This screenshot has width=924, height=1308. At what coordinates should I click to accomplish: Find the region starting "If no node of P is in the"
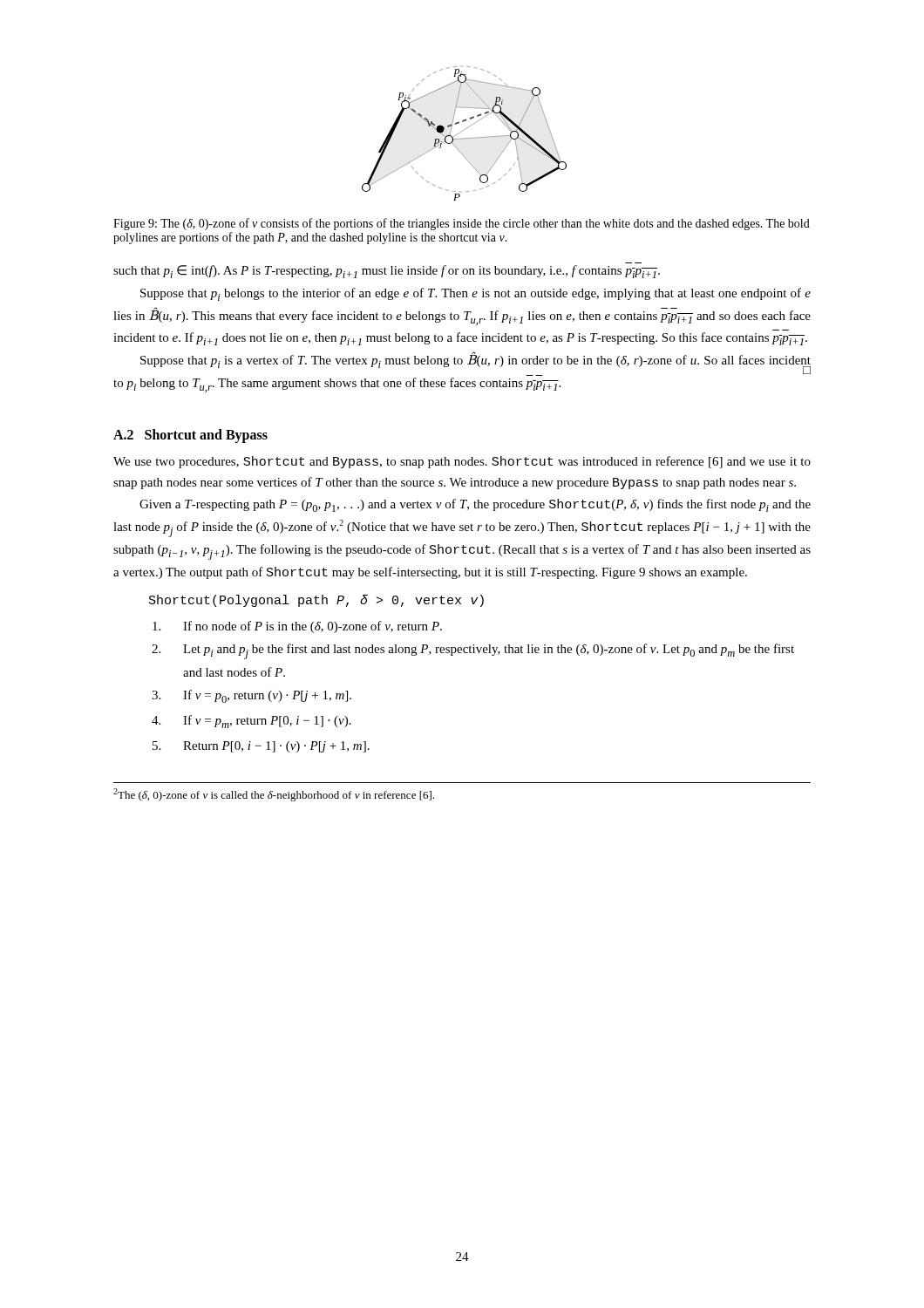coord(313,626)
